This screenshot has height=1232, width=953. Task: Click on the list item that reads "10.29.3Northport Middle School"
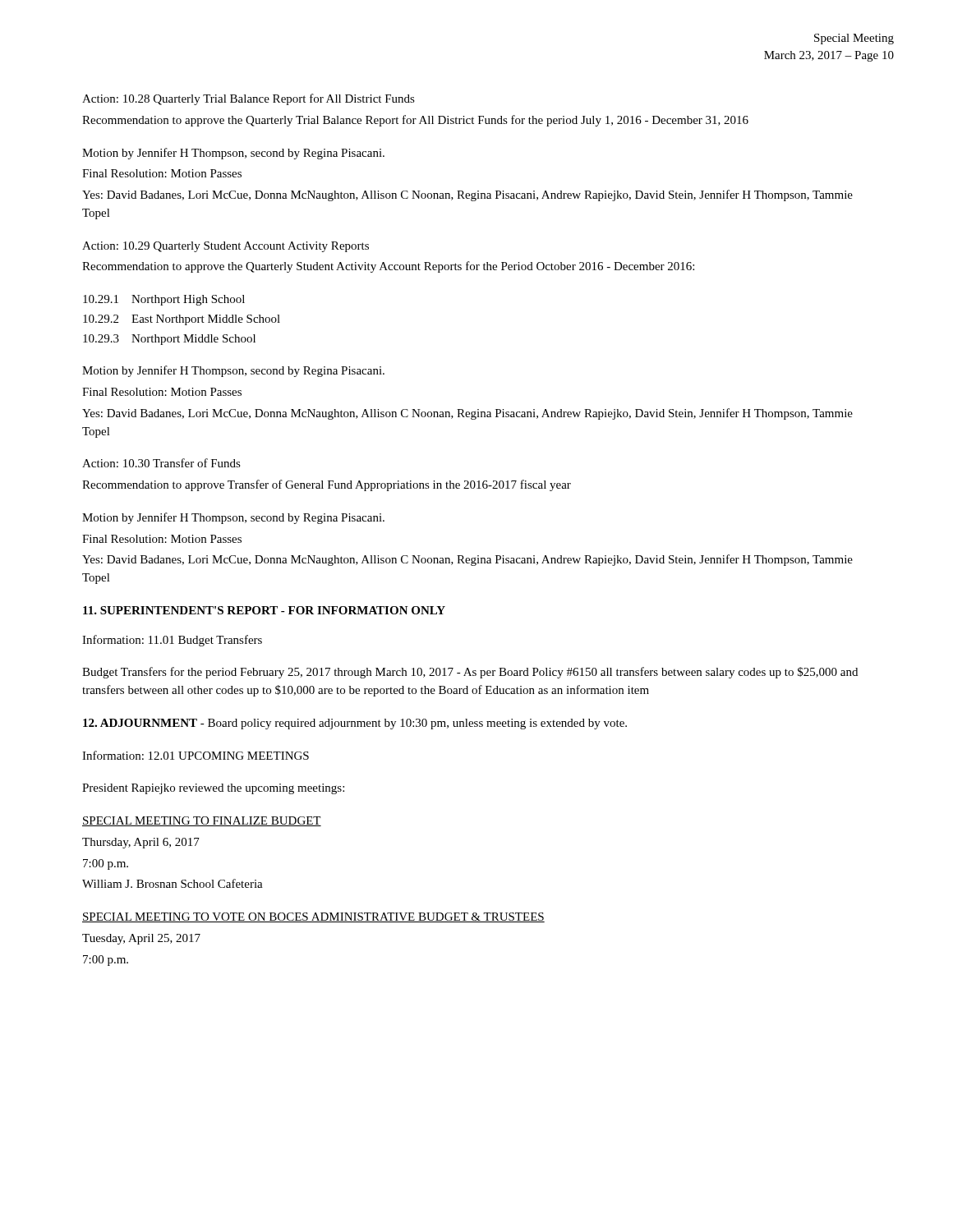tap(169, 339)
